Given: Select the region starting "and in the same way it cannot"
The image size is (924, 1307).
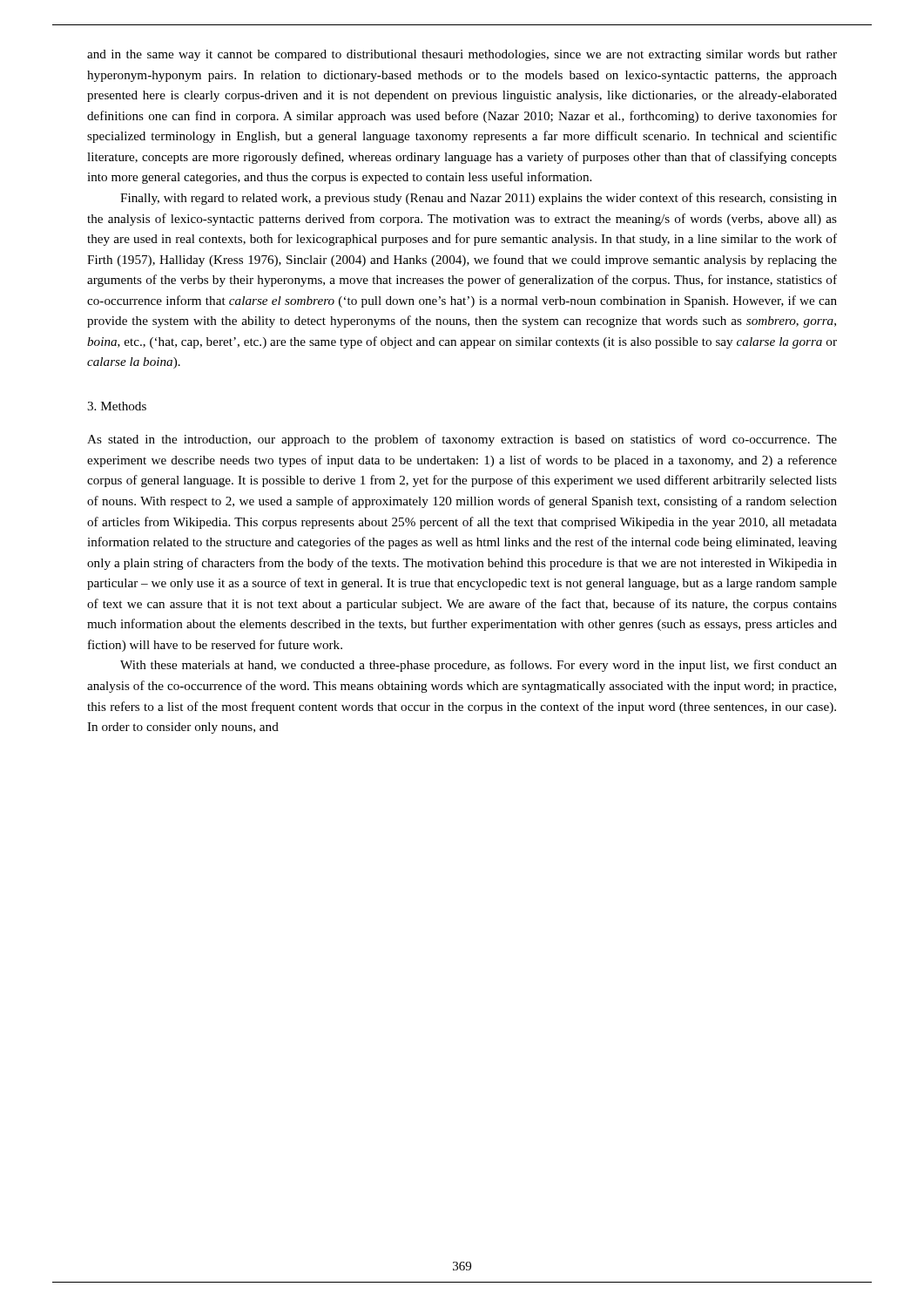Looking at the screenshot, I should (462, 115).
